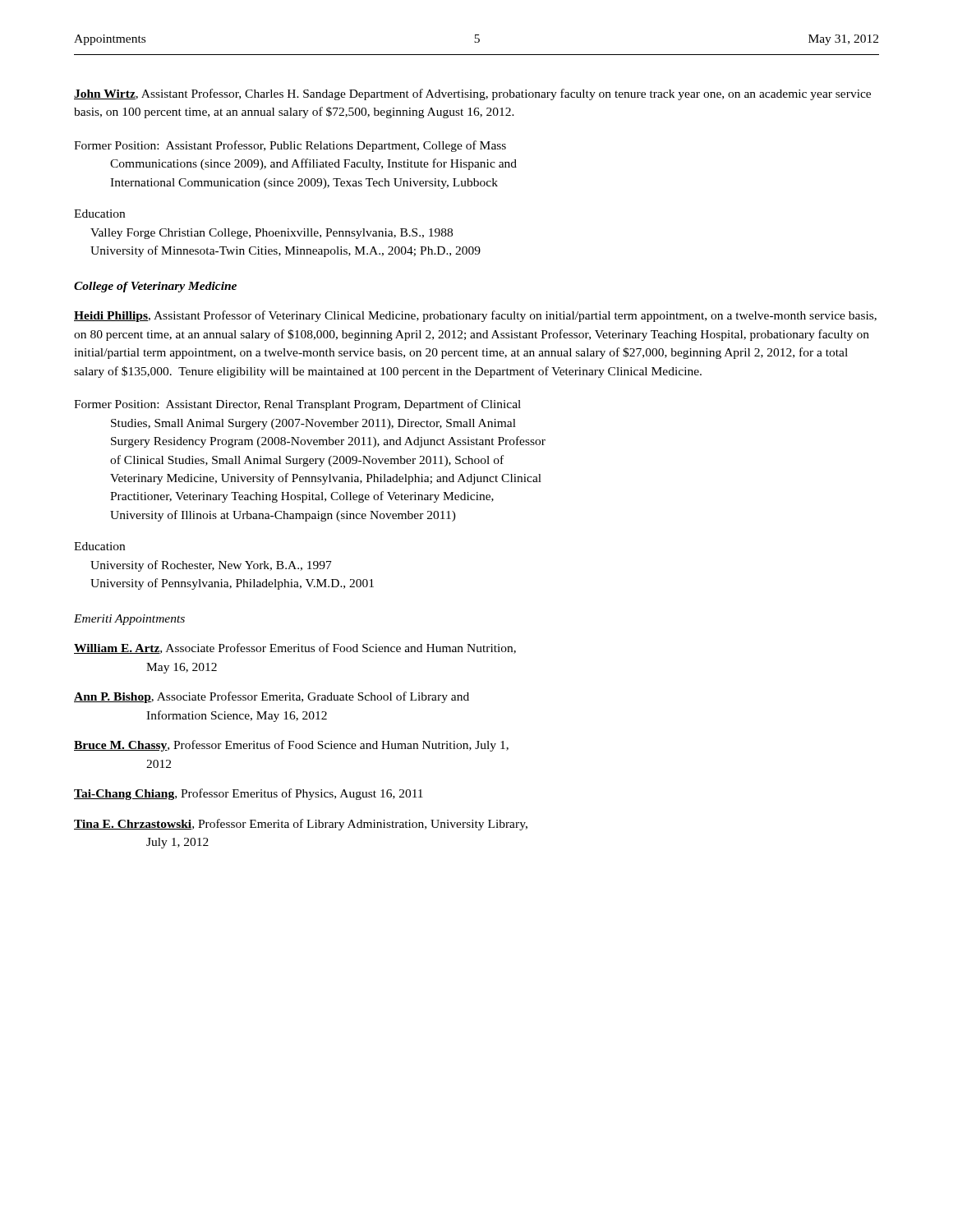Locate the passage starting "Tina E. Chrzastowski, Professor Emerita of Library"
The width and height of the screenshot is (953, 1232).
476,833
